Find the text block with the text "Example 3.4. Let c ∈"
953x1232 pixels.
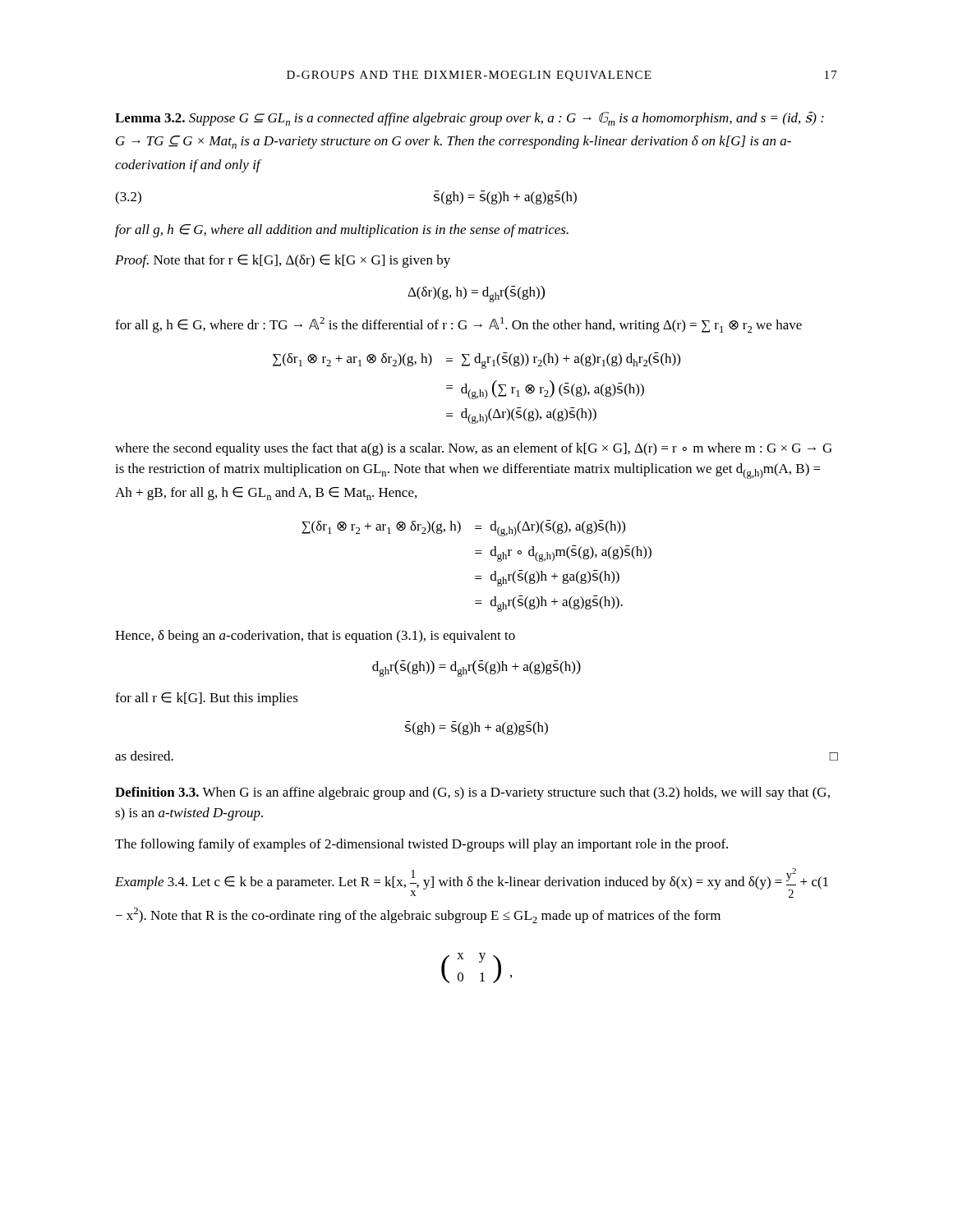pyautogui.click(x=472, y=895)
